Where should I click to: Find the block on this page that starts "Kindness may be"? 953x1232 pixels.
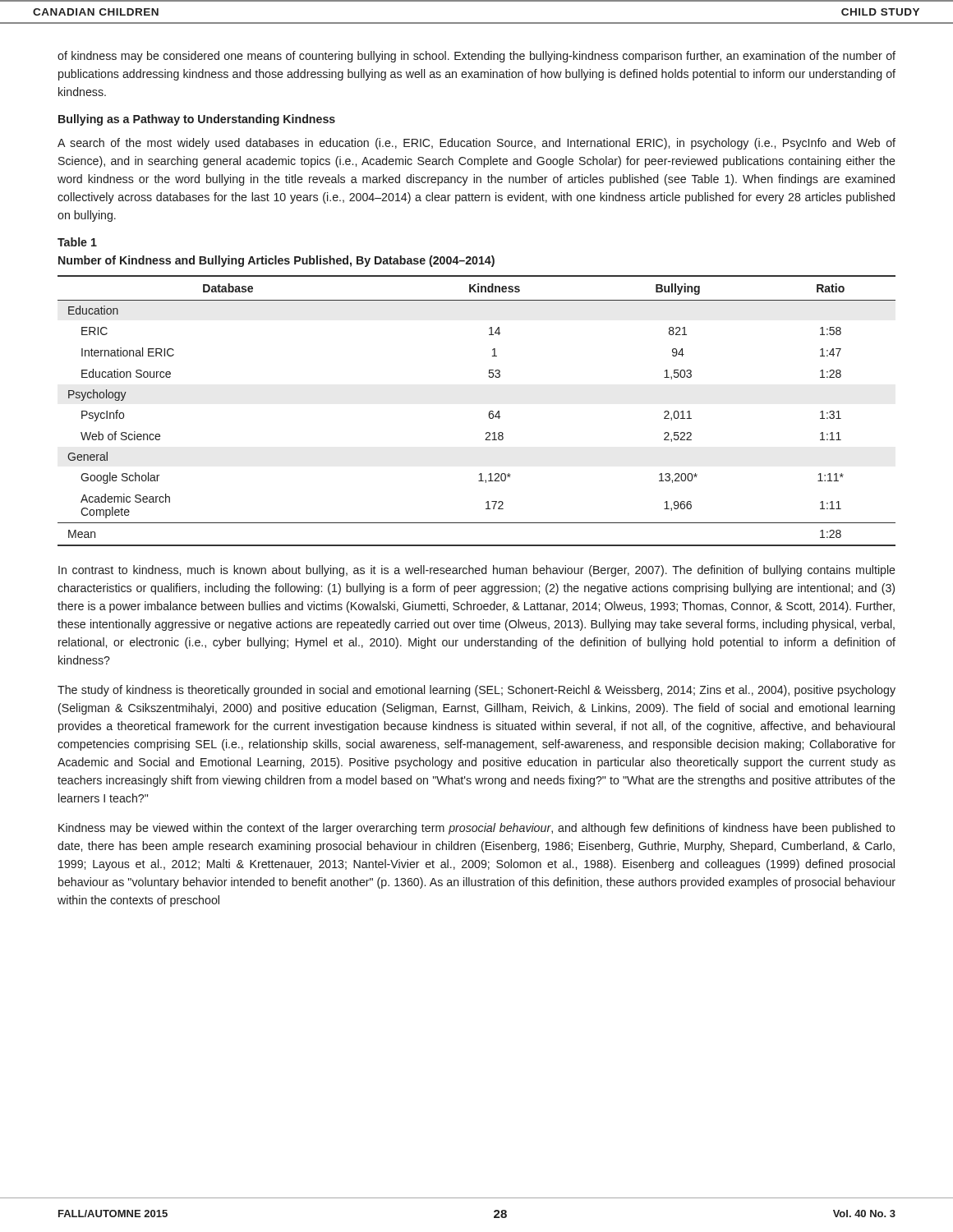pyautogui.click(x=476, y=864)
